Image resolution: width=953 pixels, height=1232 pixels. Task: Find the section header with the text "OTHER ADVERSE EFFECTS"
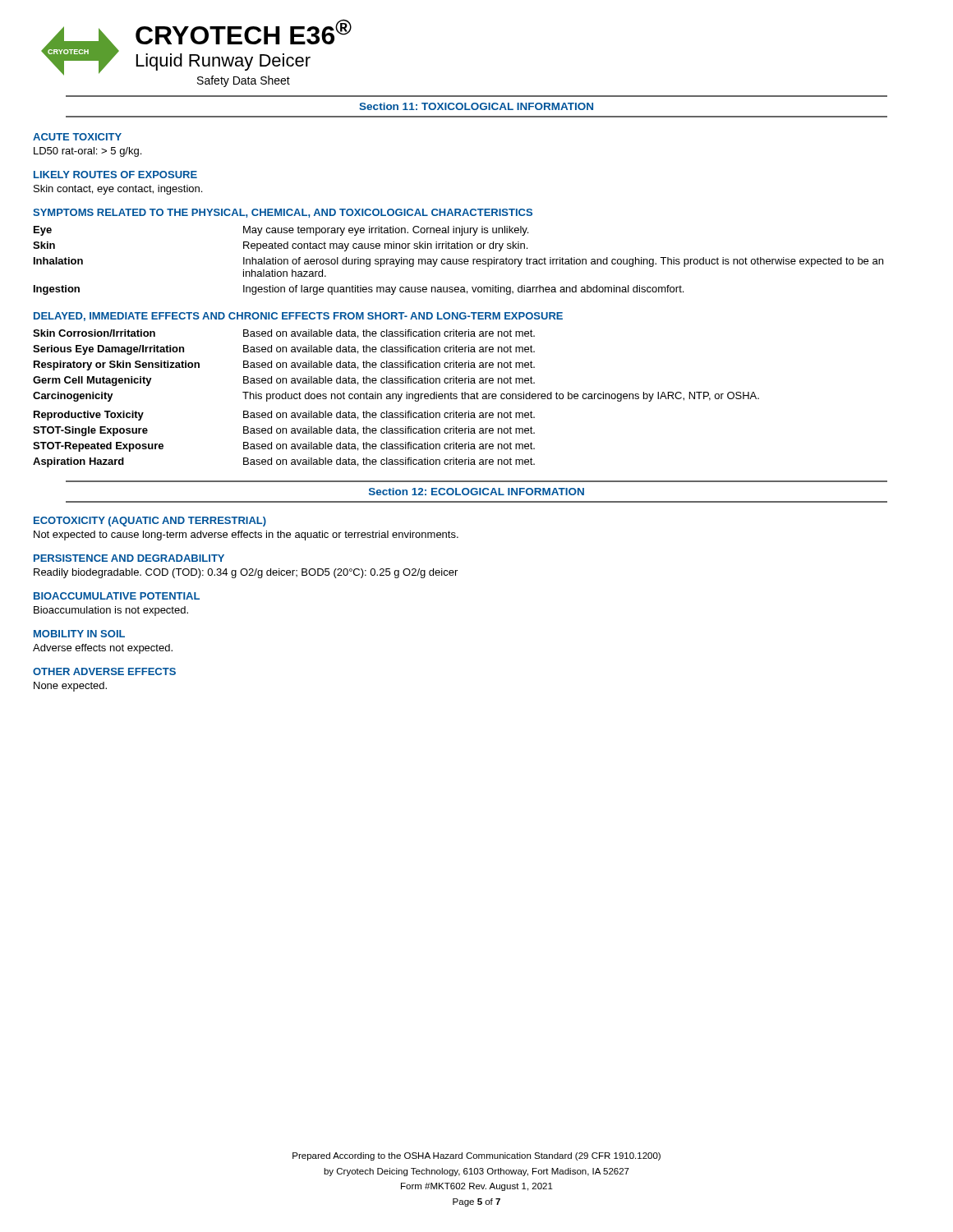pyautogui.click(x=104, y=671)
